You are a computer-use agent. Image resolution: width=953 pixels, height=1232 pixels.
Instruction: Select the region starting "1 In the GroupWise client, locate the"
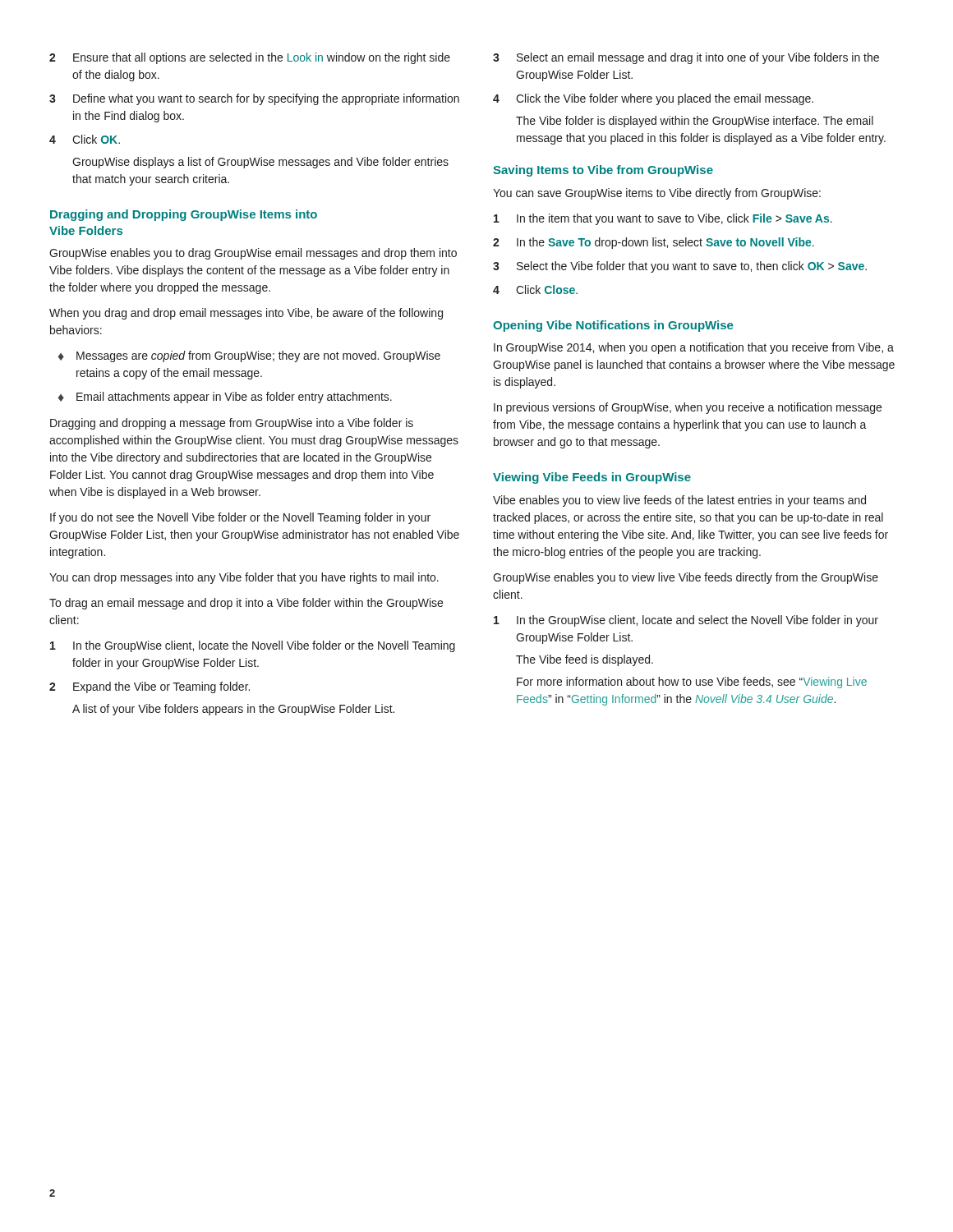point(255,655)
